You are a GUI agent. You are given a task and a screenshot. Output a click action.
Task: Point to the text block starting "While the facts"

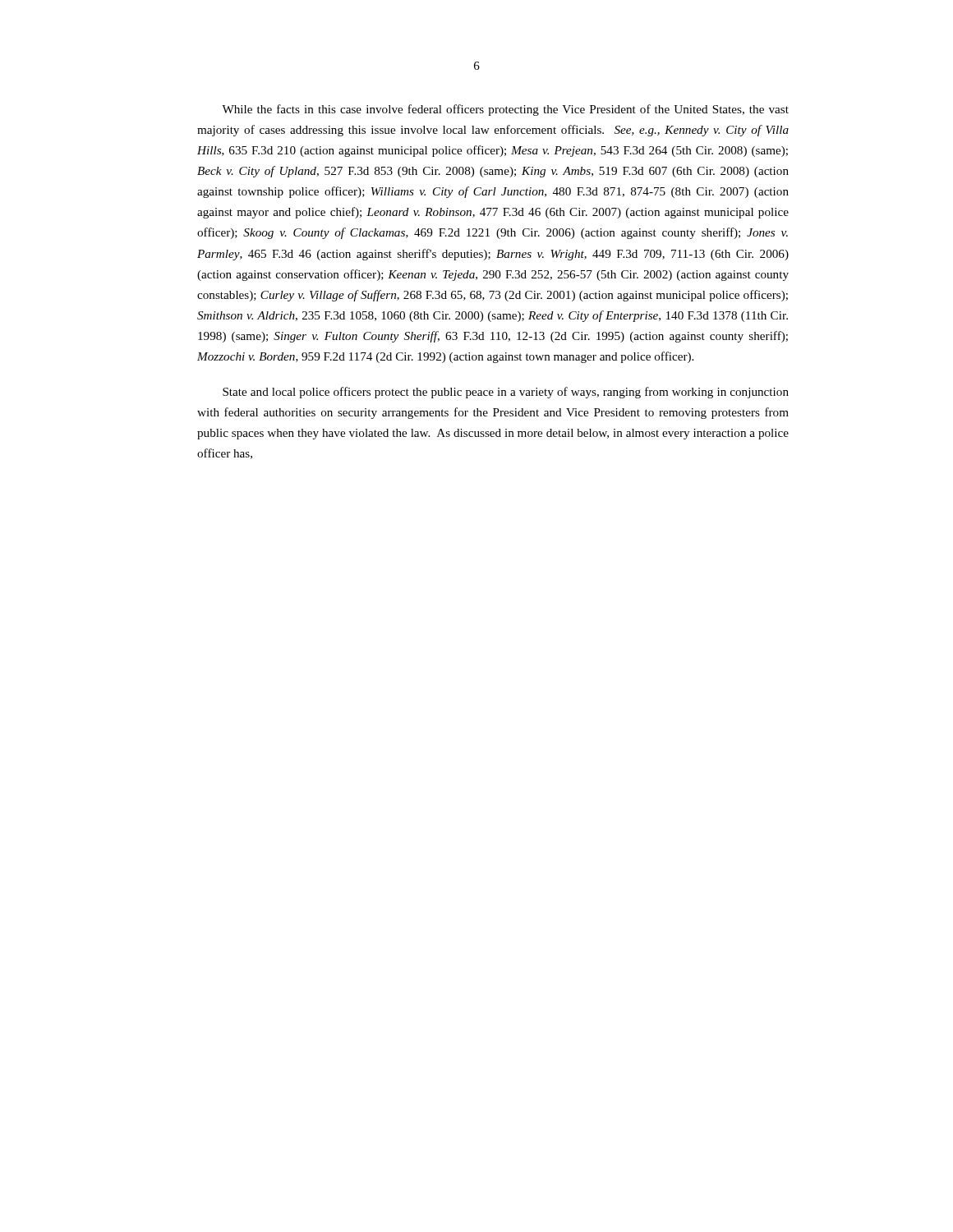[x=493, y=232]
